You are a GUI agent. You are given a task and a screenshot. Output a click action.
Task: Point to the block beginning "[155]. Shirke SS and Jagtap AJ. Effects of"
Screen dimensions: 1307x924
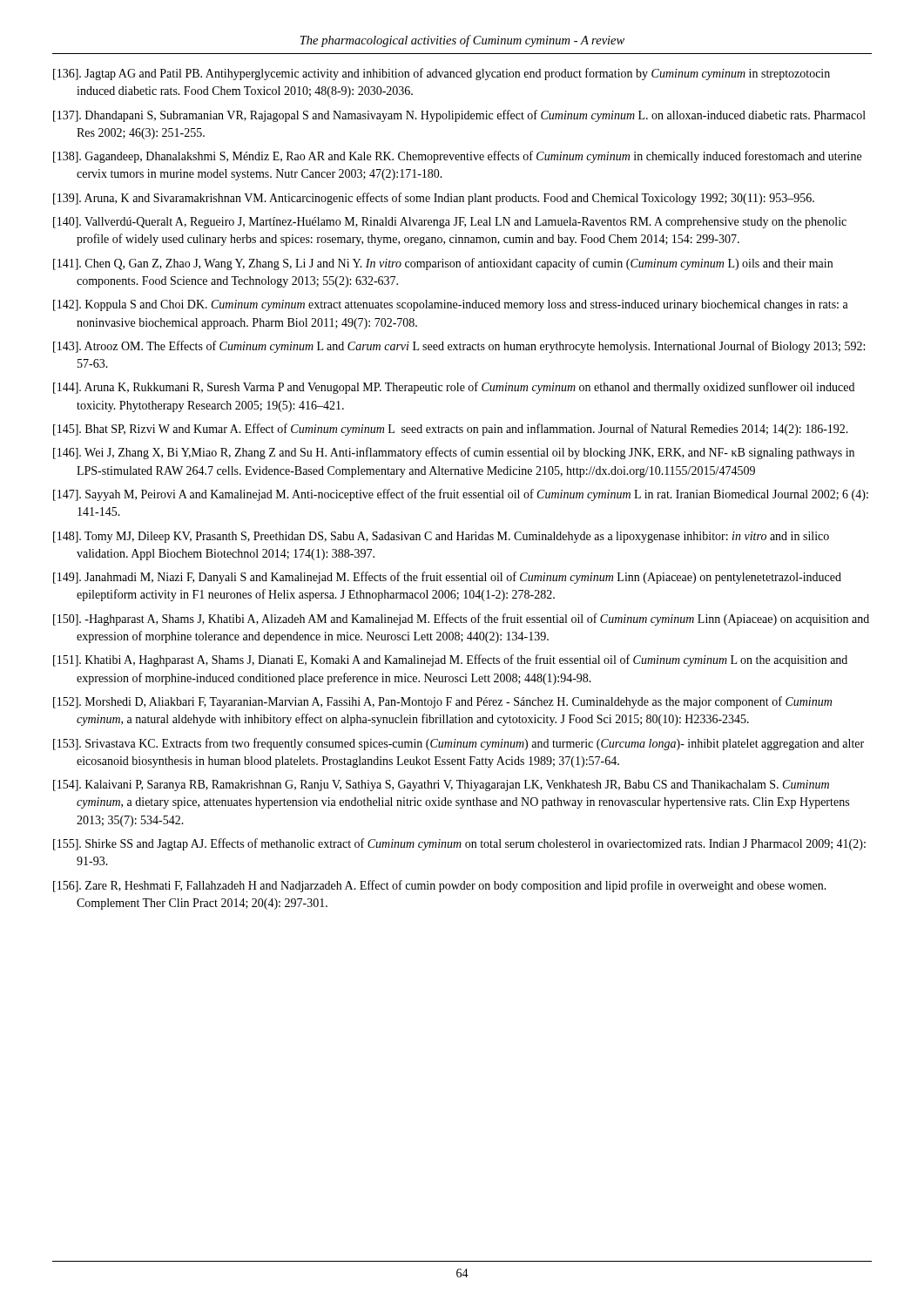(x=459, y=853)
